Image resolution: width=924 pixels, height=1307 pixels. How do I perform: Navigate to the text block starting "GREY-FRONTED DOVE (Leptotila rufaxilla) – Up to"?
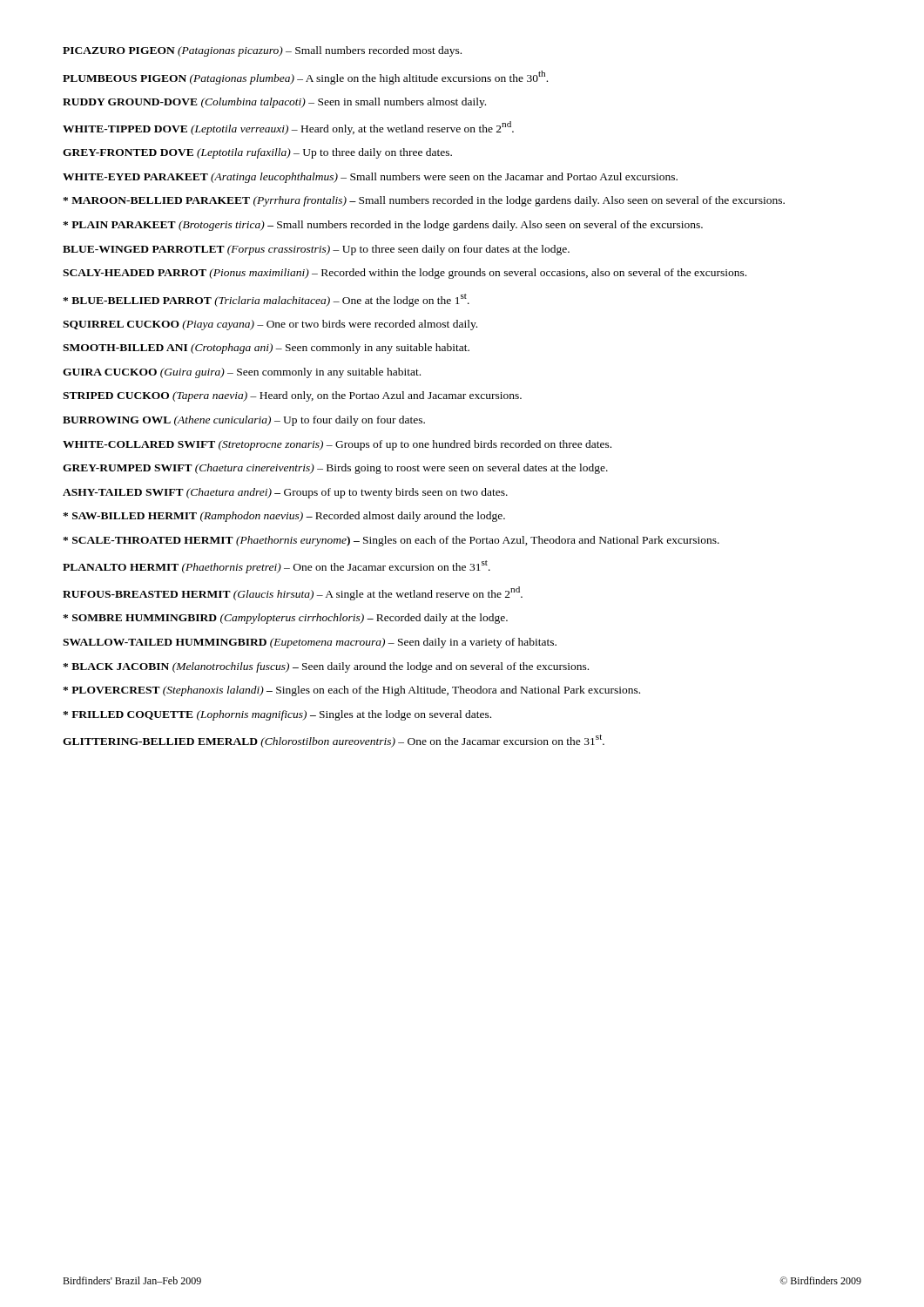(x=258, y=152)
